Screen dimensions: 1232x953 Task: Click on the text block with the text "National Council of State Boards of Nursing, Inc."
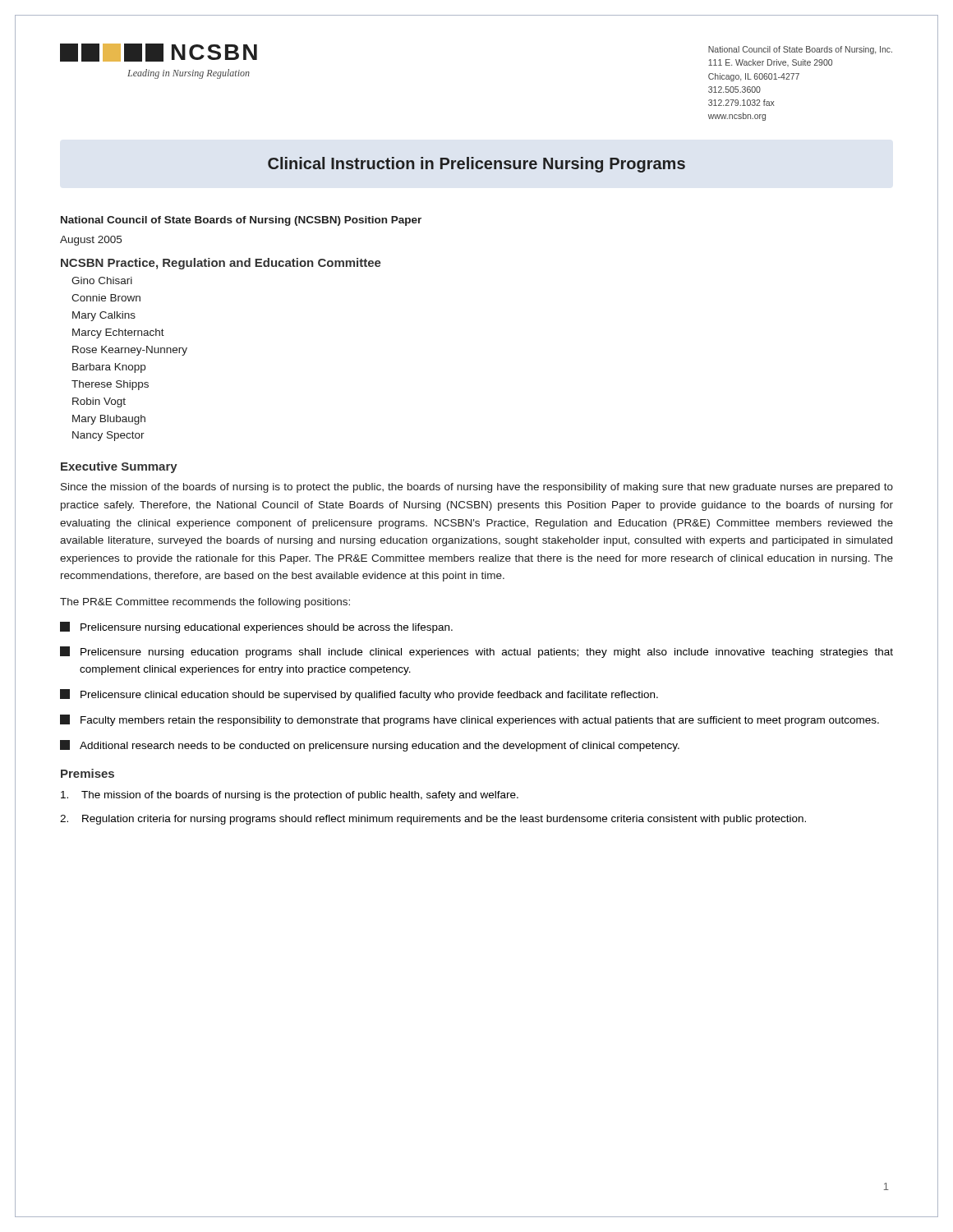800,83
